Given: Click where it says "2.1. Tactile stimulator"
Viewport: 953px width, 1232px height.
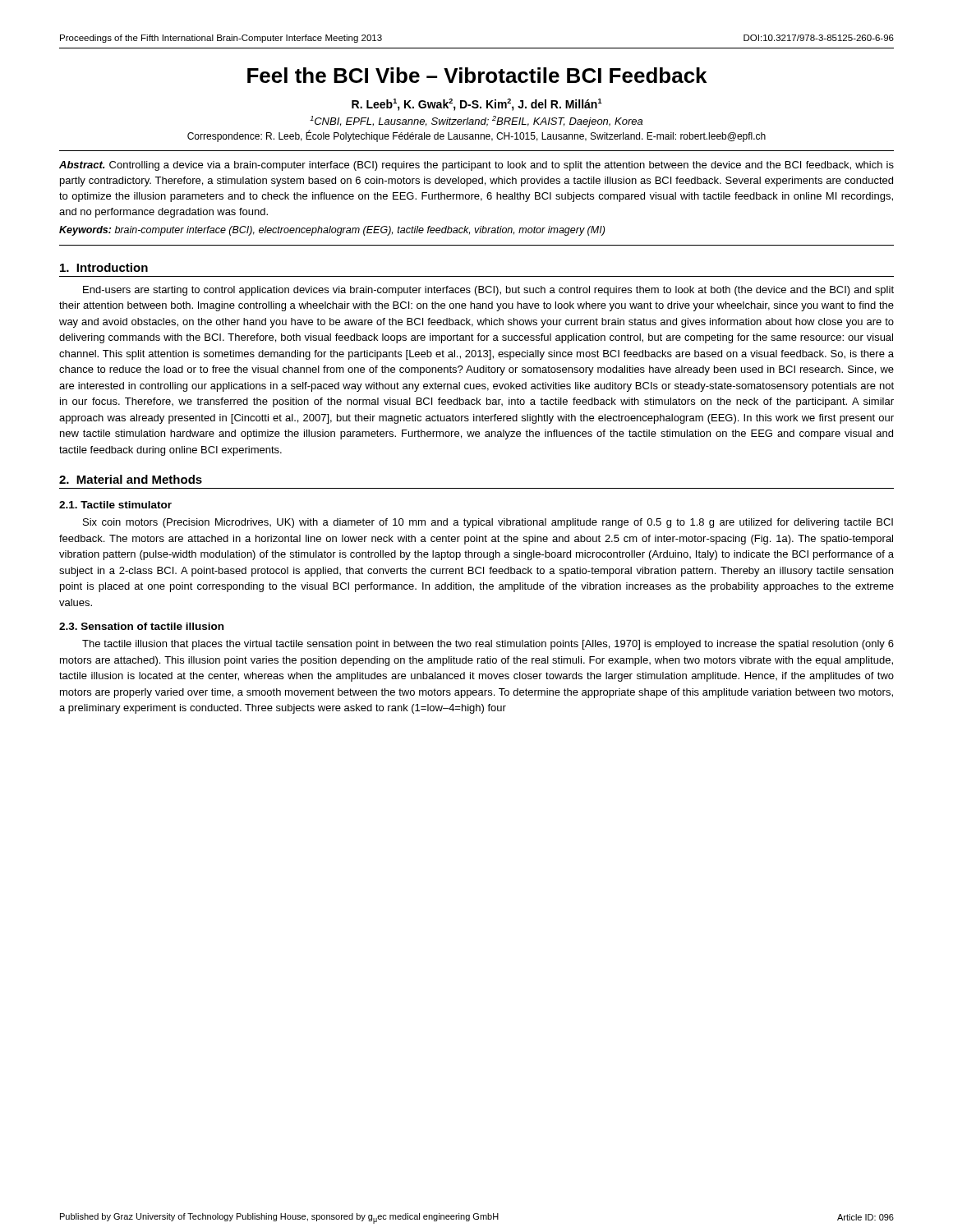Looking at the screenshot, I should (115, 505).
